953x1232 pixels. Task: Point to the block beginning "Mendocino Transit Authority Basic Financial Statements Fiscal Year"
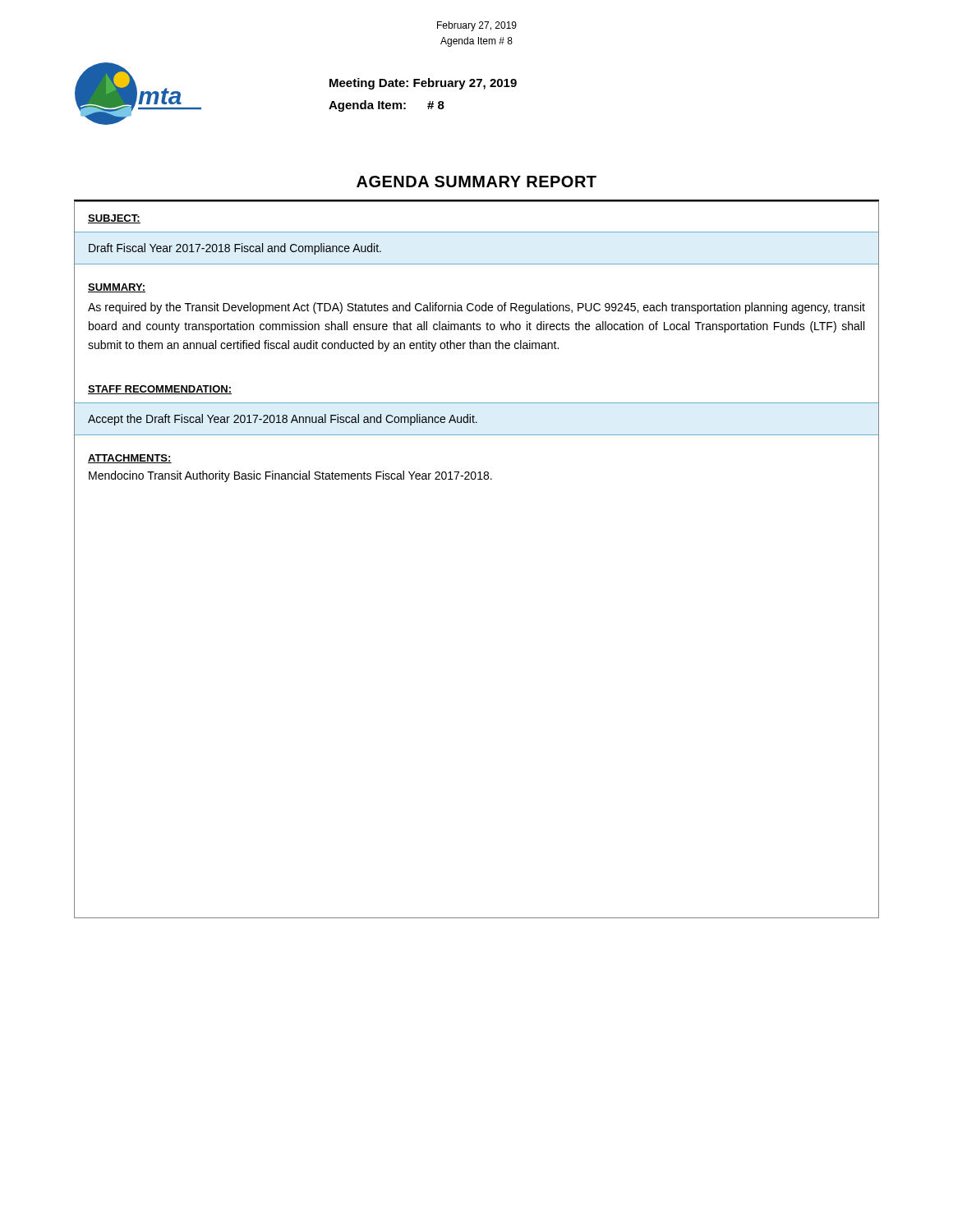tap(290, 476)
